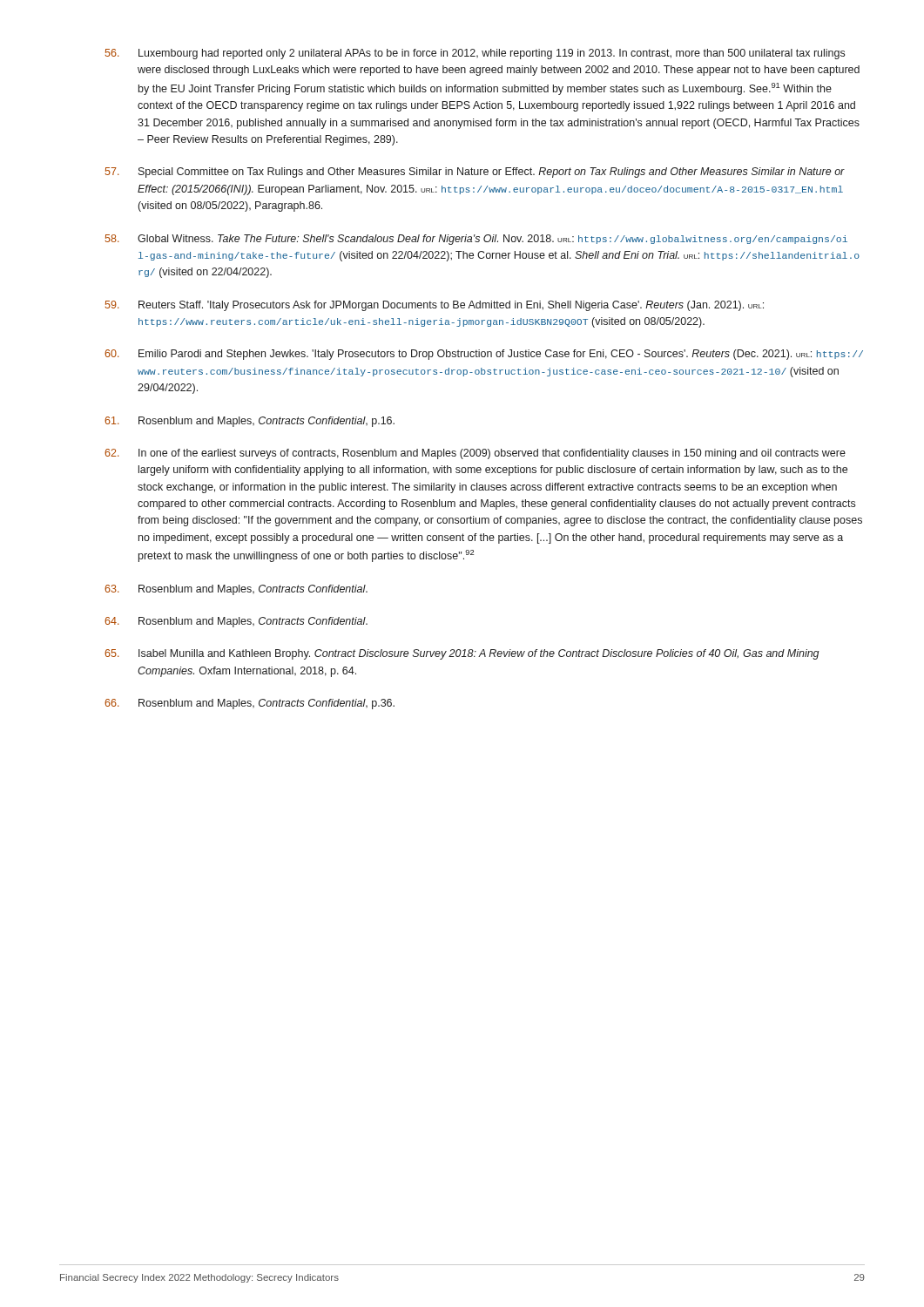This screenshot has height=1307, width=924.
Task: Select the list item that says "66. Rosenblum and"
Action: 250,704
